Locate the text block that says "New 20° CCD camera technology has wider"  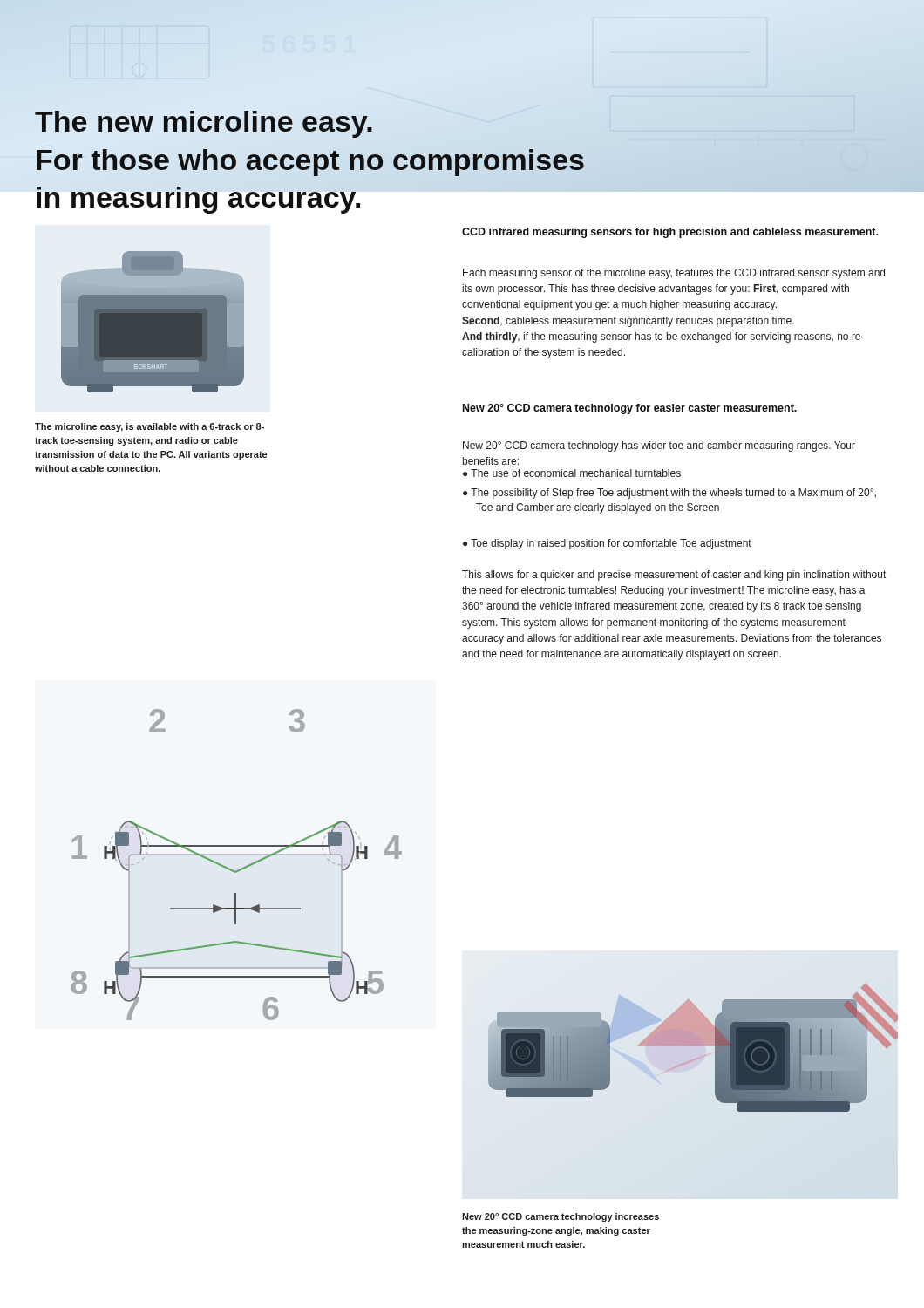click(676, 454)
